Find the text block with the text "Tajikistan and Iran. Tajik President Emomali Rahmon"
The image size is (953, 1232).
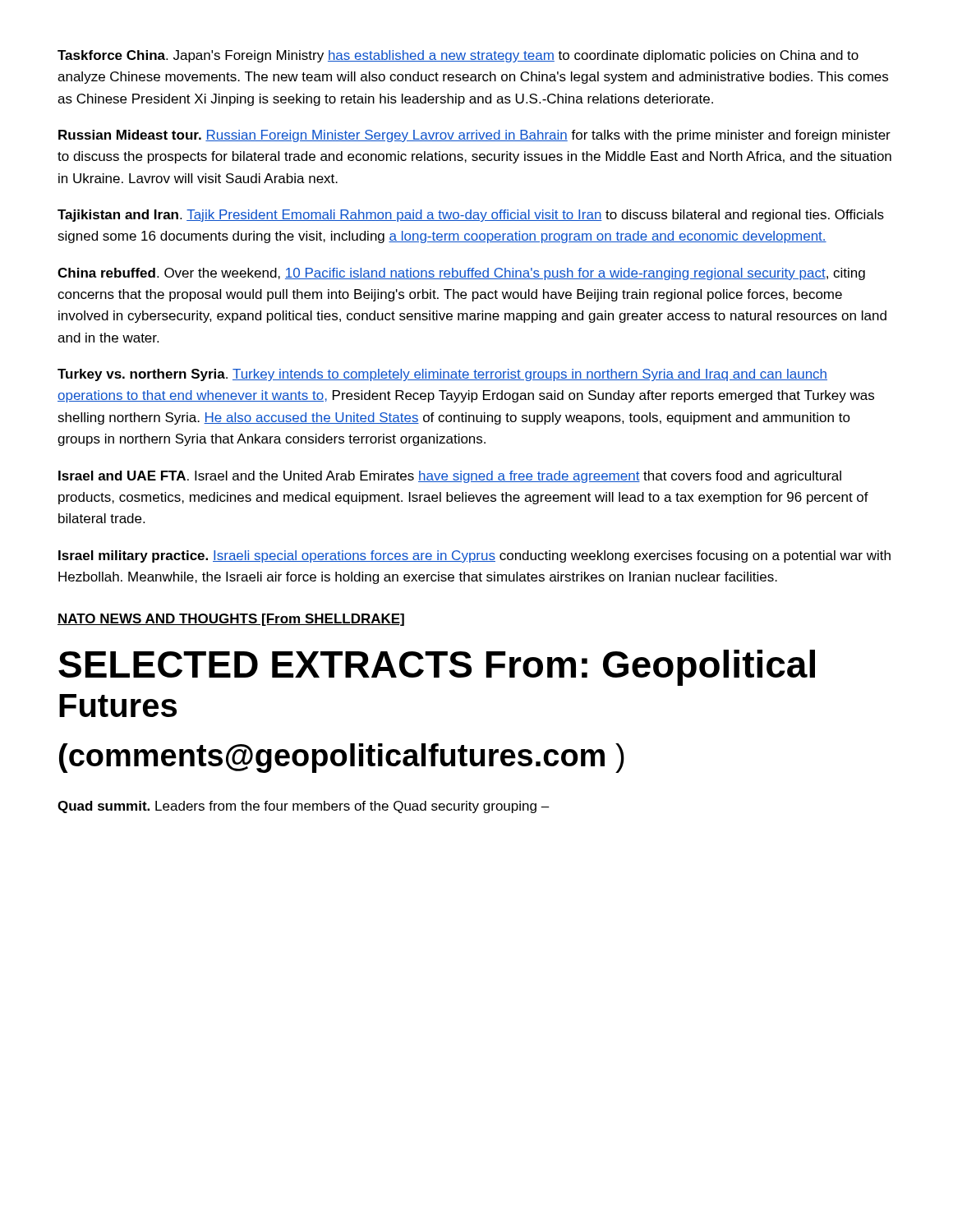[471, 226]
